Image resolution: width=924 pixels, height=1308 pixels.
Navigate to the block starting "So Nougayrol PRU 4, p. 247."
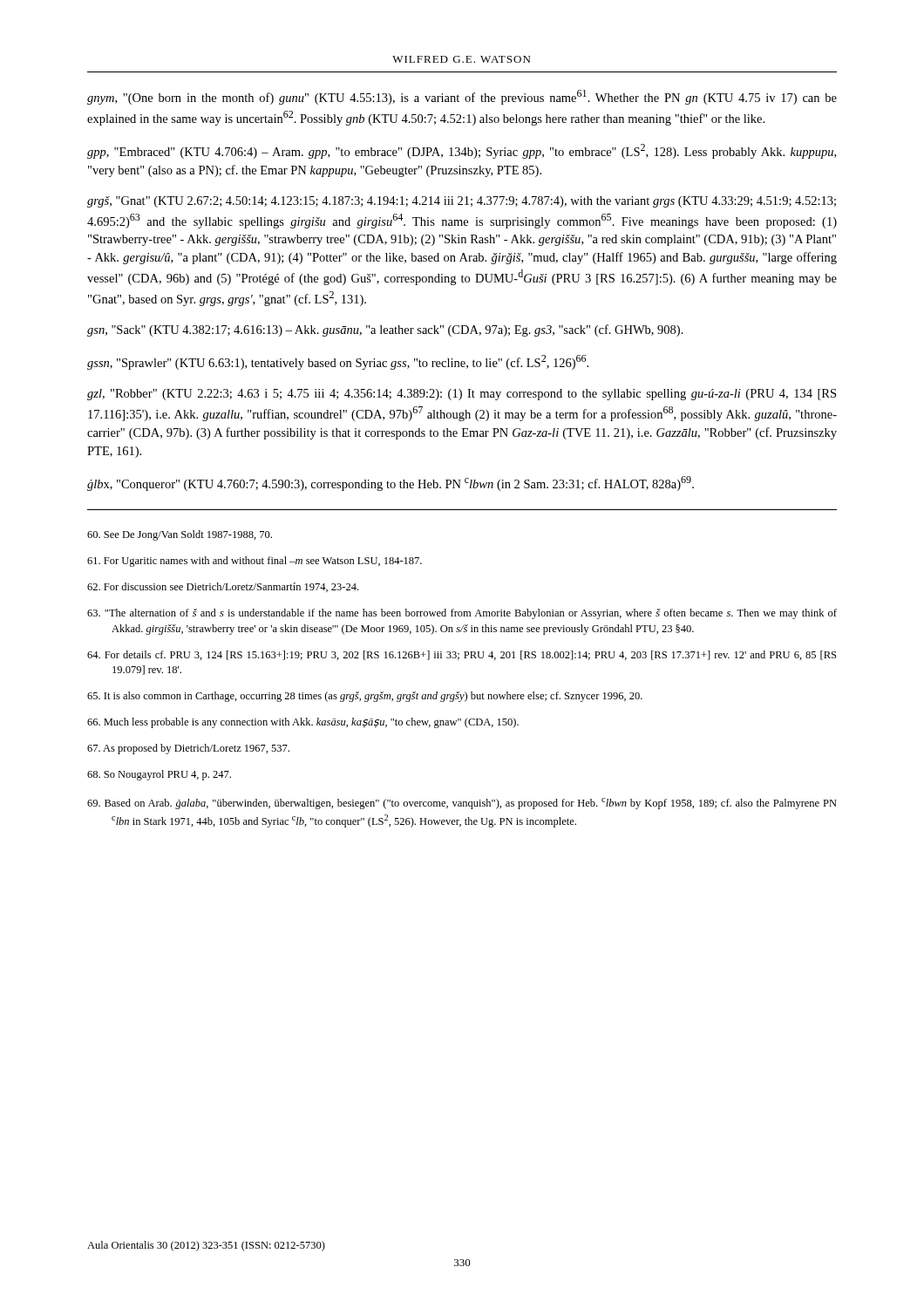pyautogui.click(x=159, y=775)
